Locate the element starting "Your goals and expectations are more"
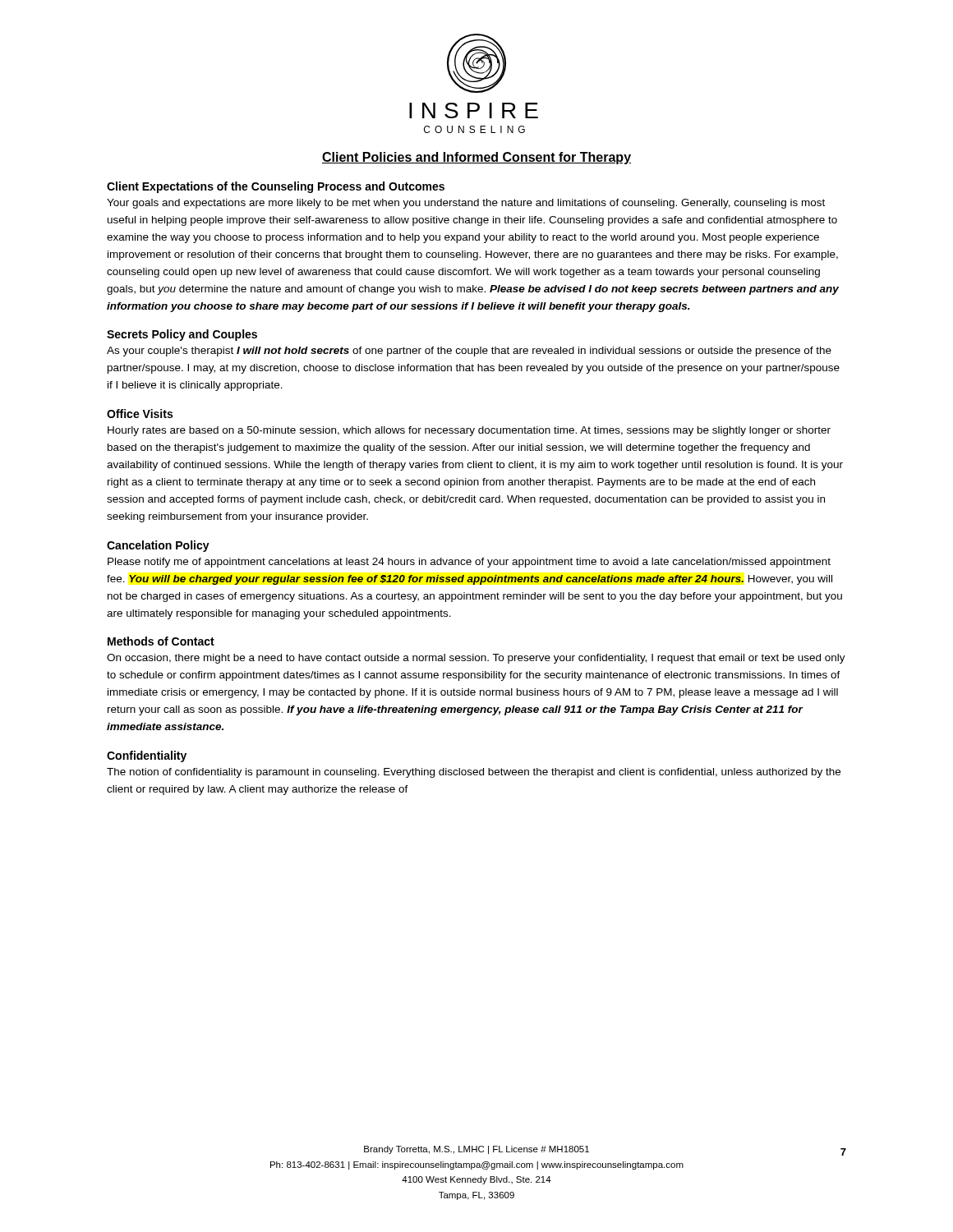The width and height of the screenshot is (953, 1232). click(473, 254)
